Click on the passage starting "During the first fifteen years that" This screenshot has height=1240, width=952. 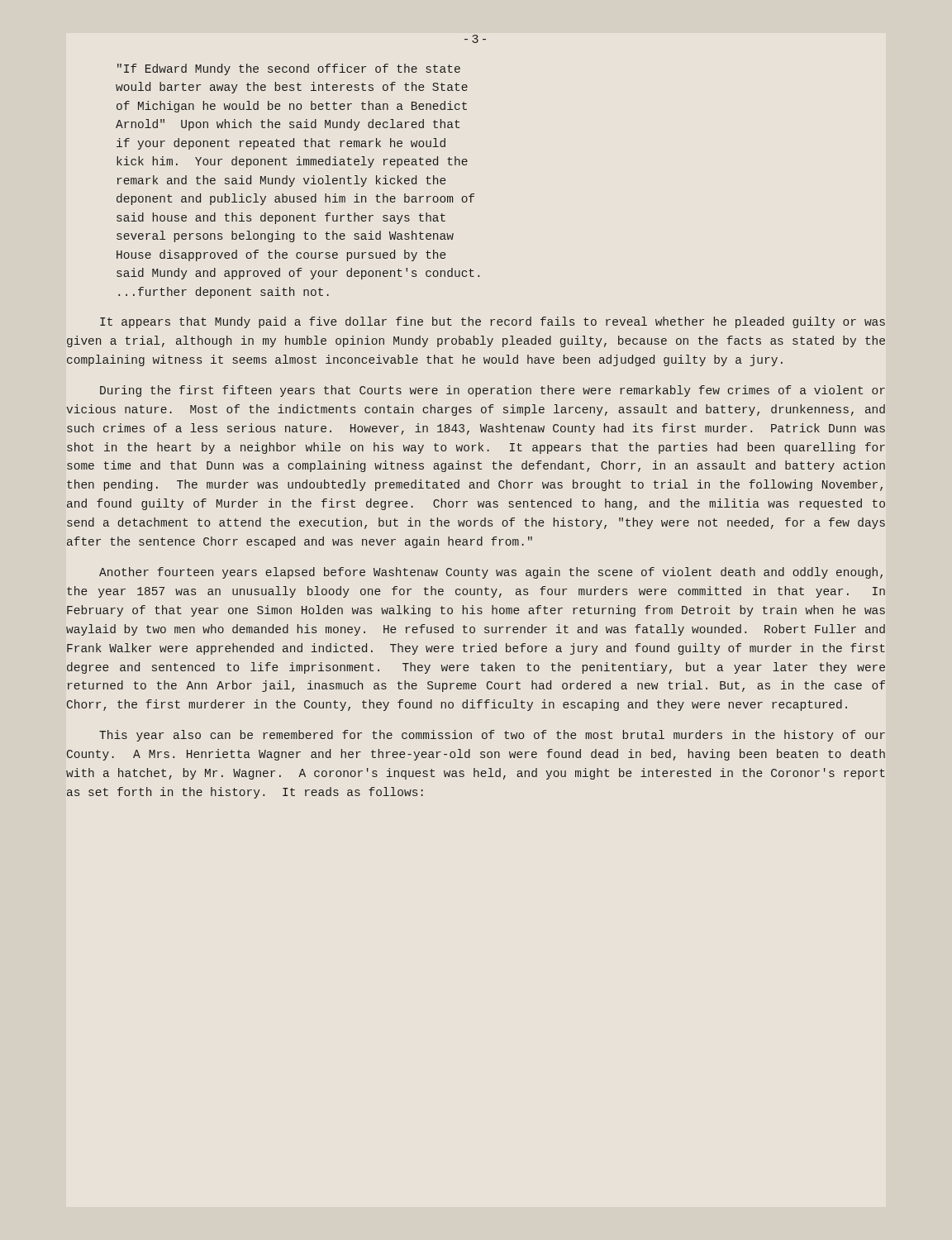(x=476, y=467)
